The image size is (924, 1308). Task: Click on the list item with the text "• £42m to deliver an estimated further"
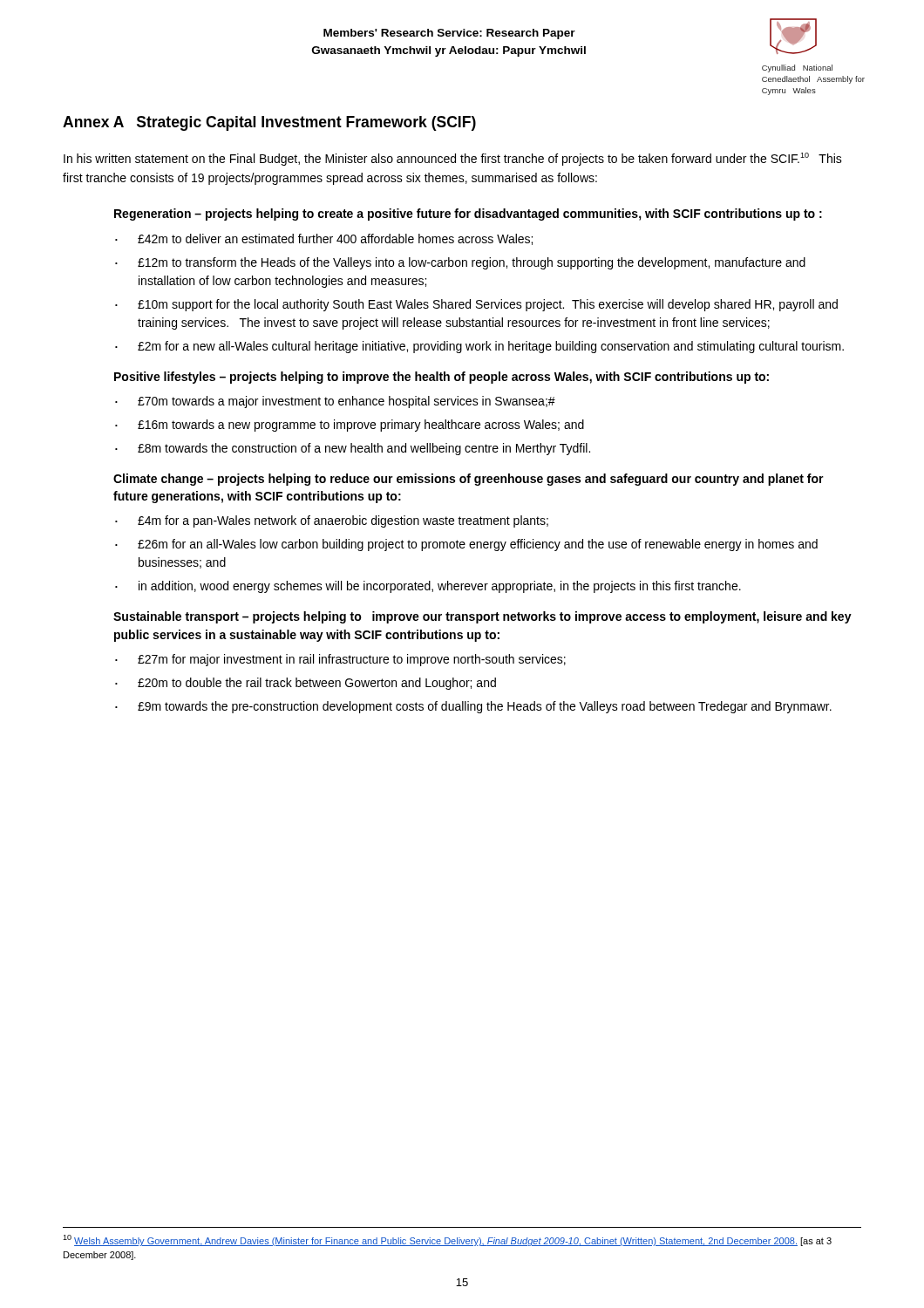pos(488,239)
